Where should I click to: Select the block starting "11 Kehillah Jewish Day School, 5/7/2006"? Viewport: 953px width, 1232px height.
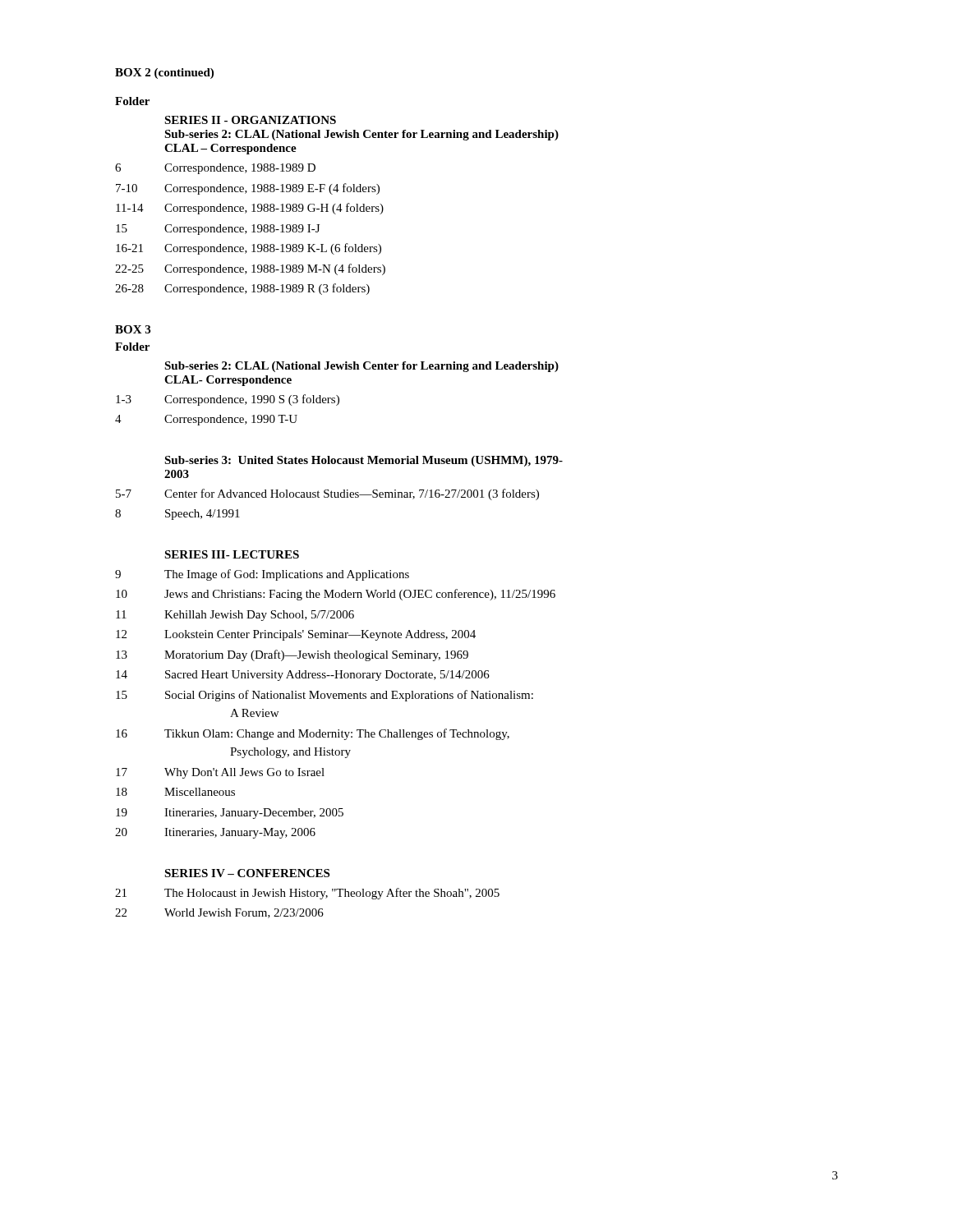tap(235, 616)
